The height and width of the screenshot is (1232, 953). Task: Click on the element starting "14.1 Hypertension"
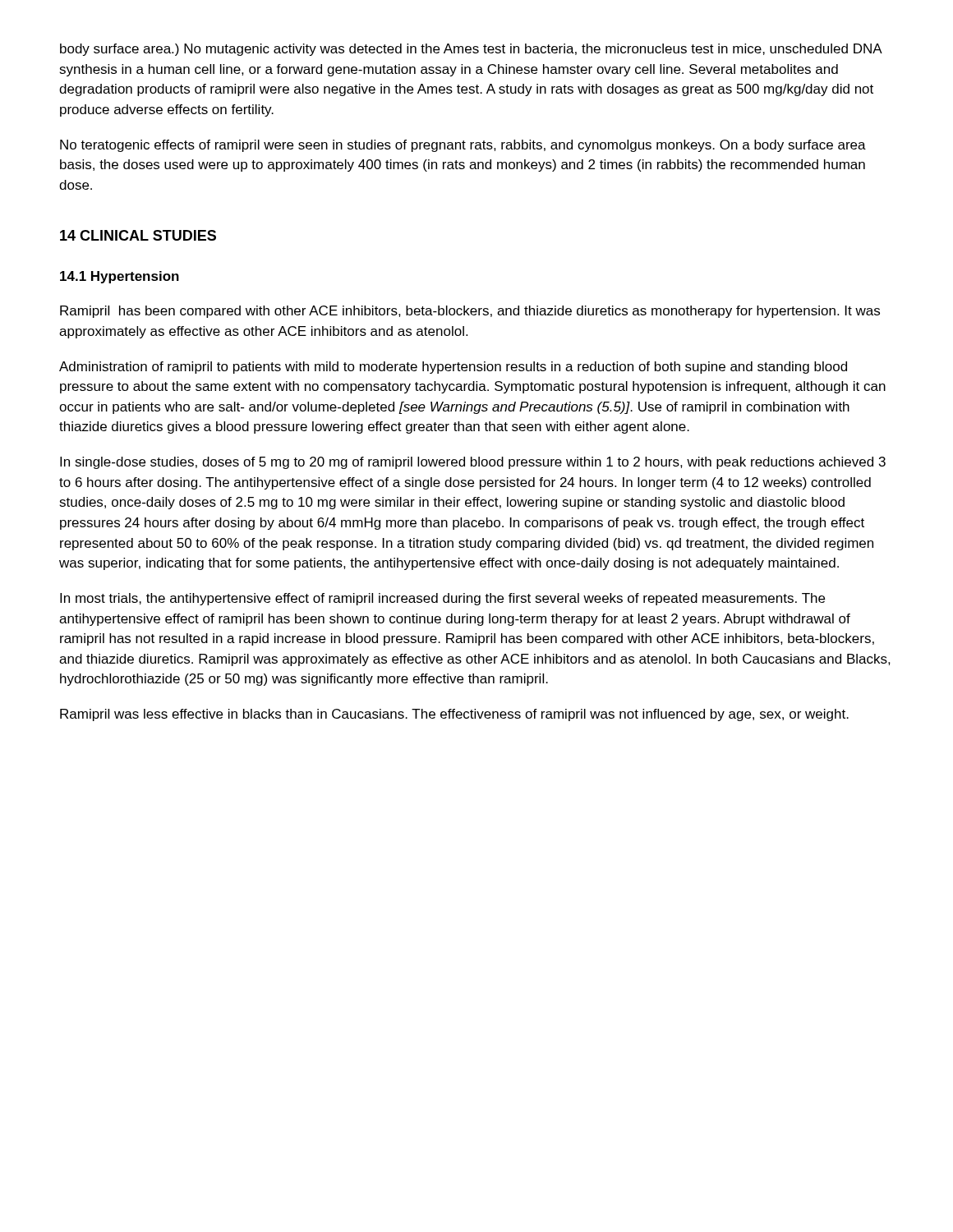(119, 276)
